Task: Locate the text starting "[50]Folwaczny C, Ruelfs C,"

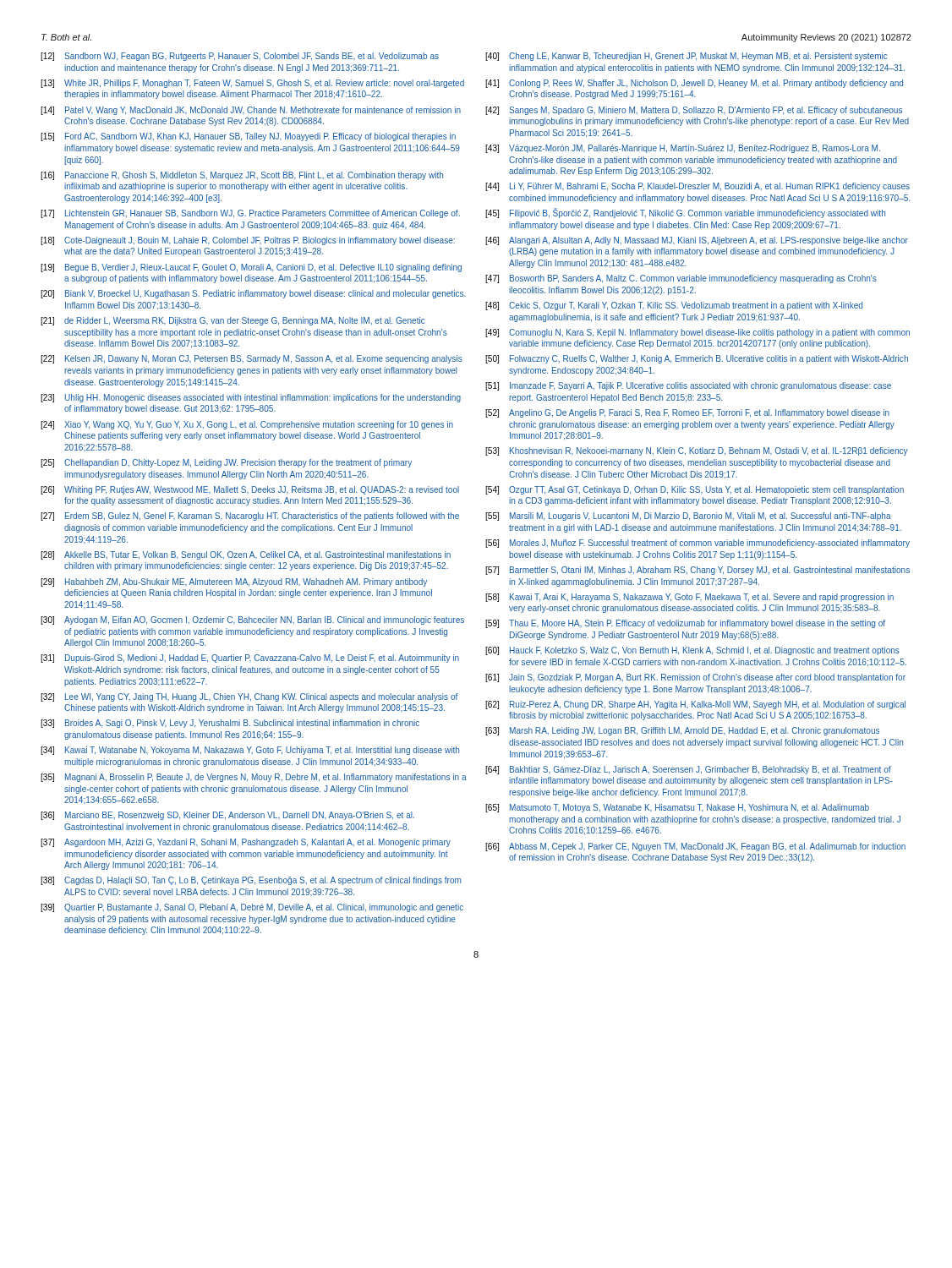Action: (x=698, y=365)
